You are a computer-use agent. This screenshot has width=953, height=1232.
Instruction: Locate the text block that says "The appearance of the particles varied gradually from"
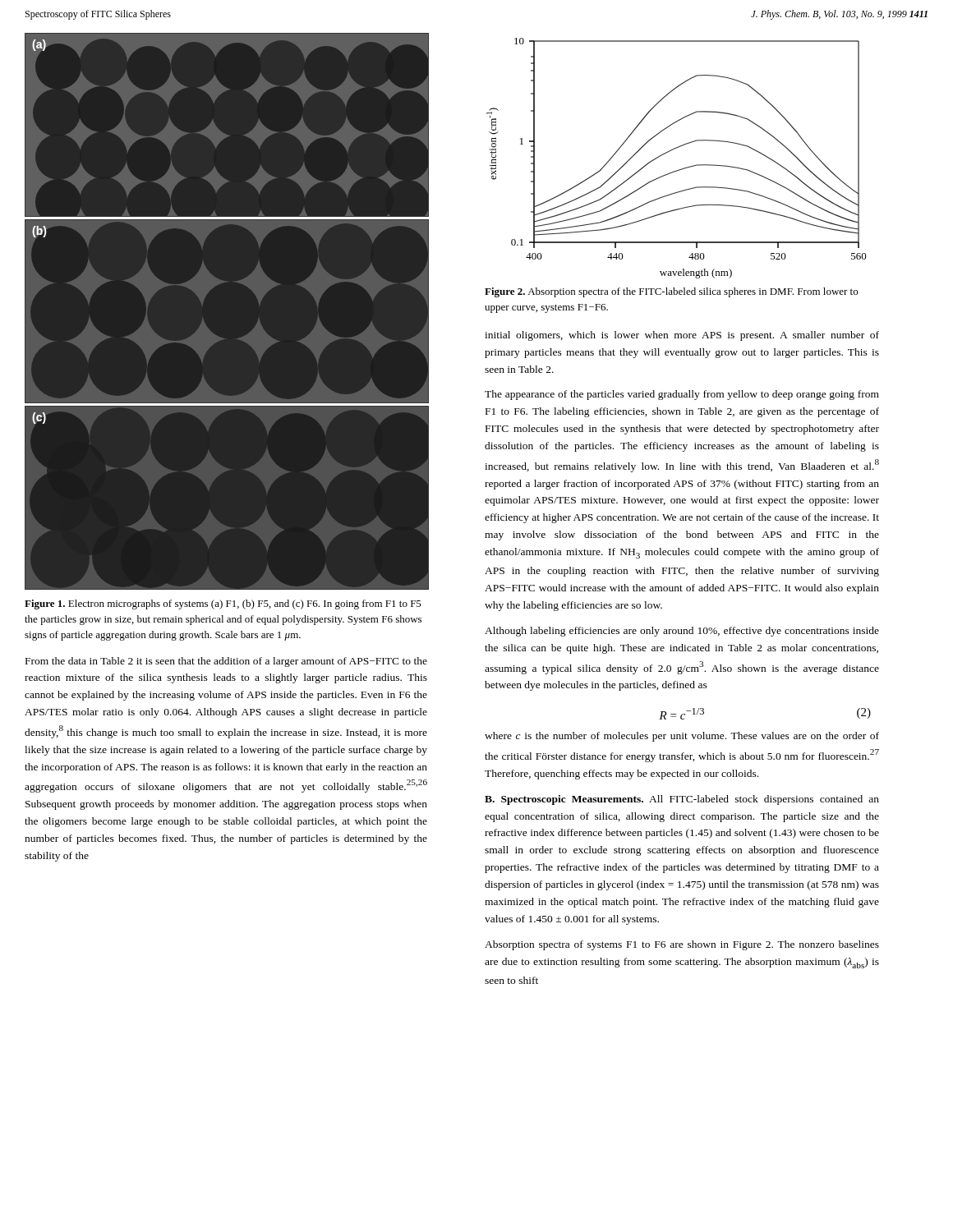tap(682, 500)
